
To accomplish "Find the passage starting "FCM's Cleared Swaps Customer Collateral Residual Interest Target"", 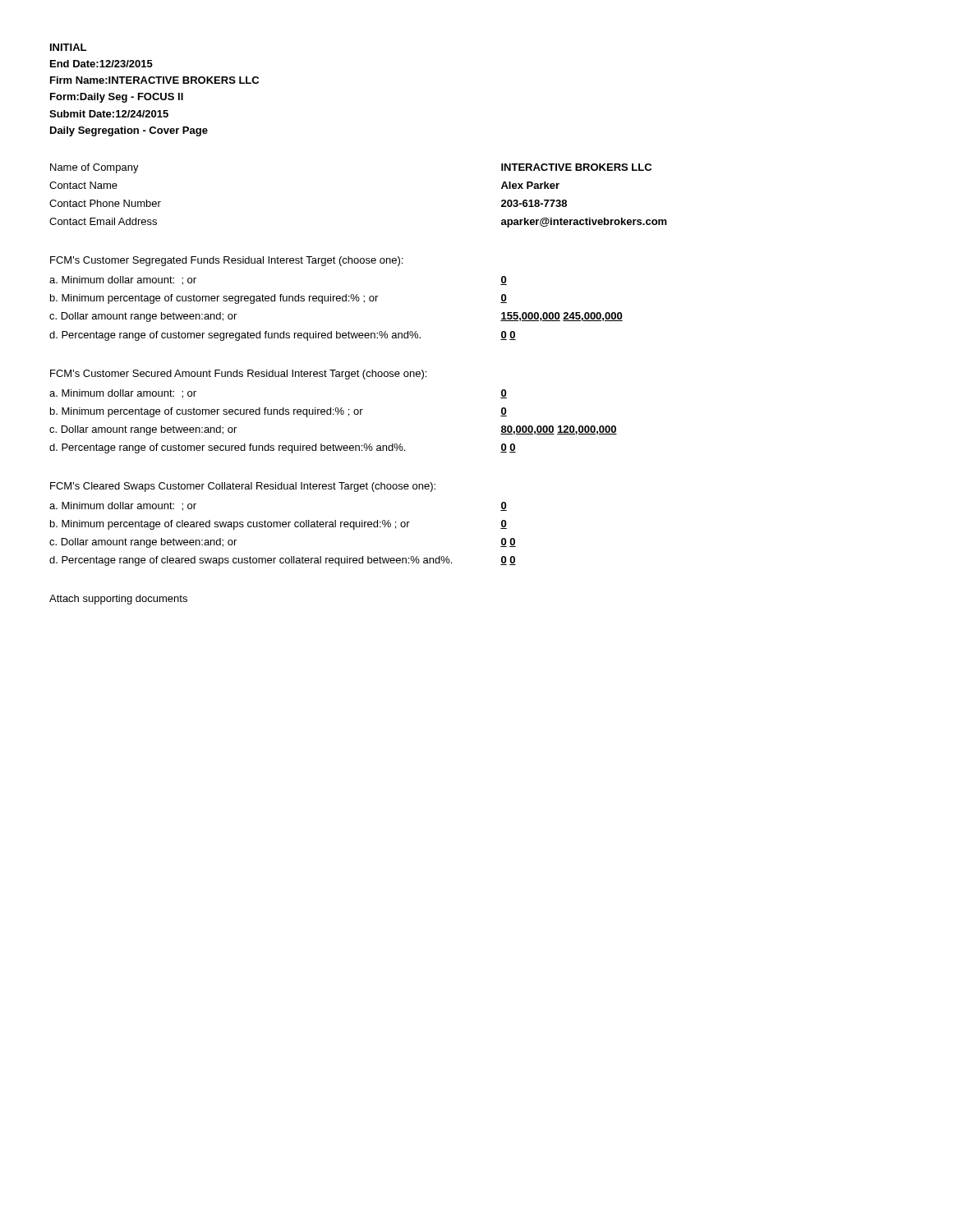I will click(243, 486).
